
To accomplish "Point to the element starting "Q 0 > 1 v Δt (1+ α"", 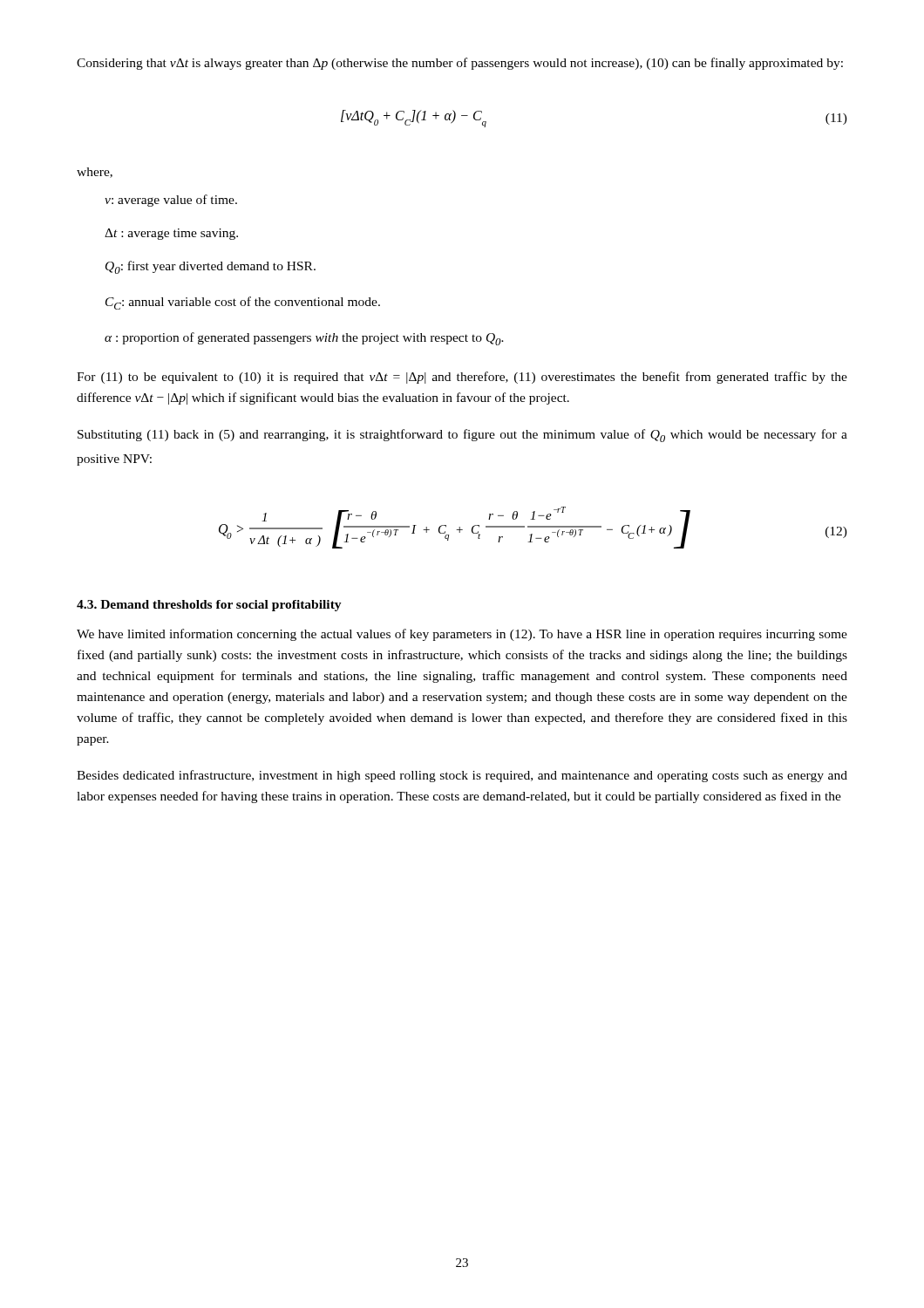I will click(533, 531).
